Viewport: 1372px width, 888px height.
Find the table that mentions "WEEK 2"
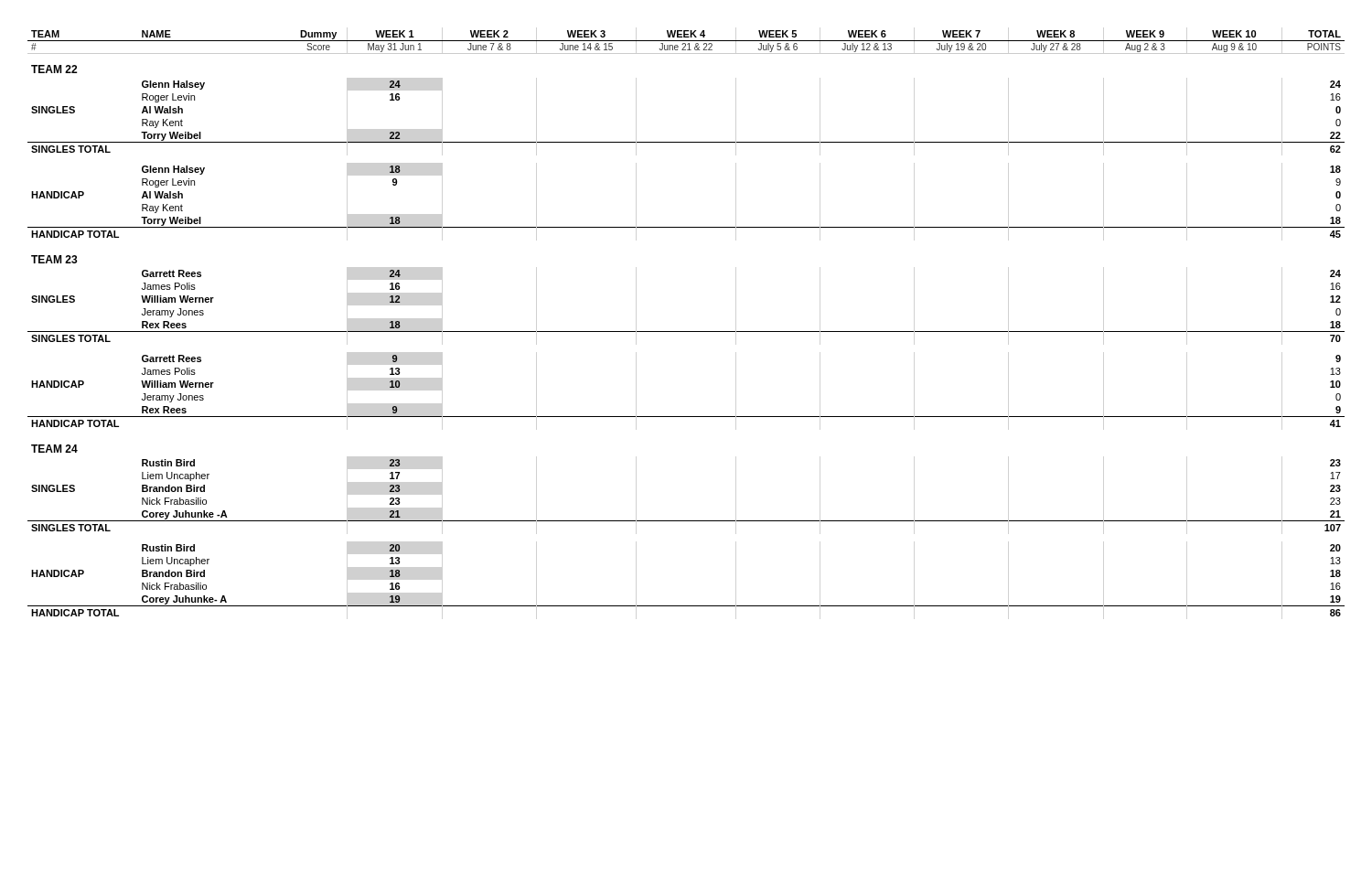click(x=686, y=323)
